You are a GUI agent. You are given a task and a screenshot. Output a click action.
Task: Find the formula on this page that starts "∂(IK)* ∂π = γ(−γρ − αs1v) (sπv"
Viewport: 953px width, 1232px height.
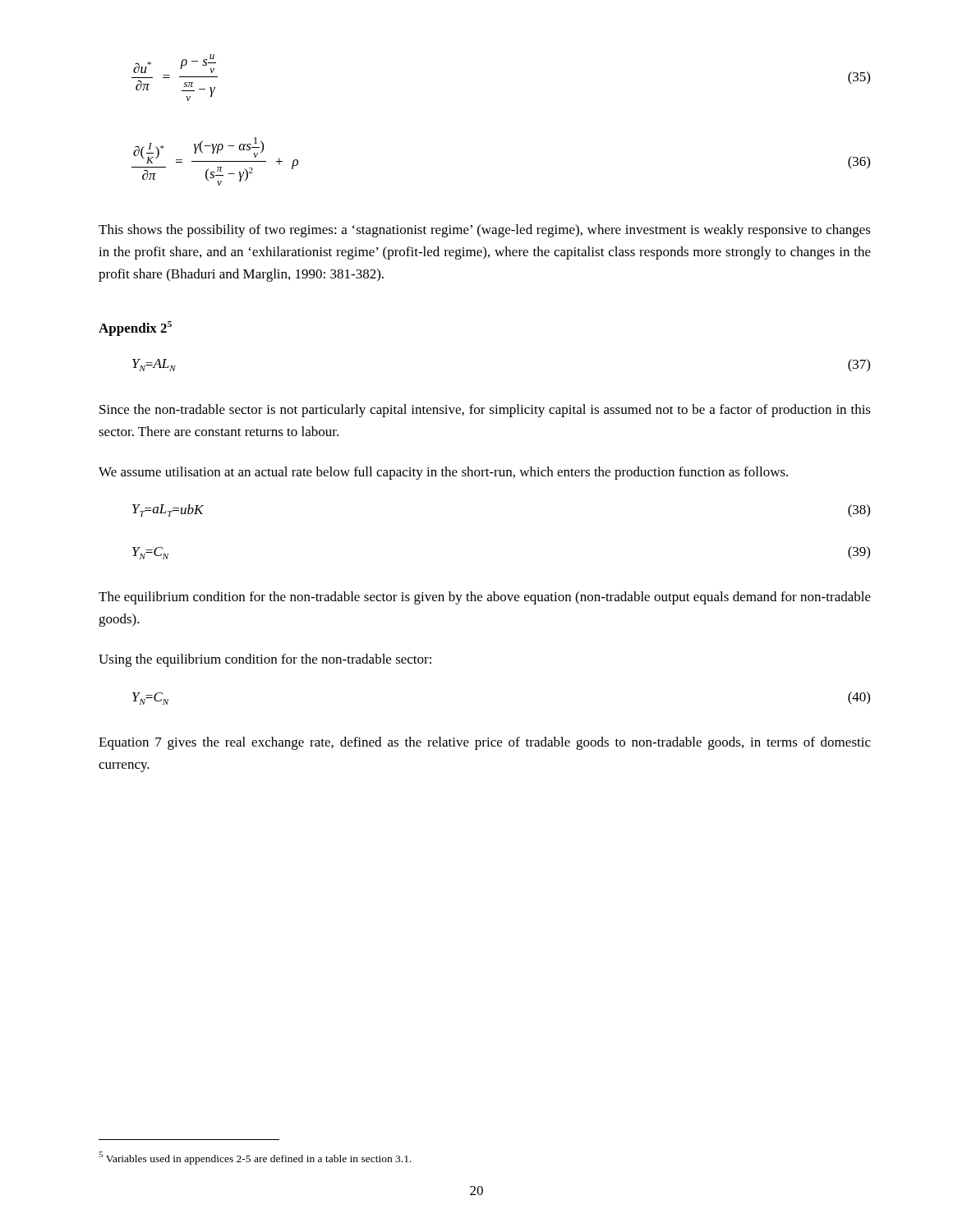click(x=229, y=161)
